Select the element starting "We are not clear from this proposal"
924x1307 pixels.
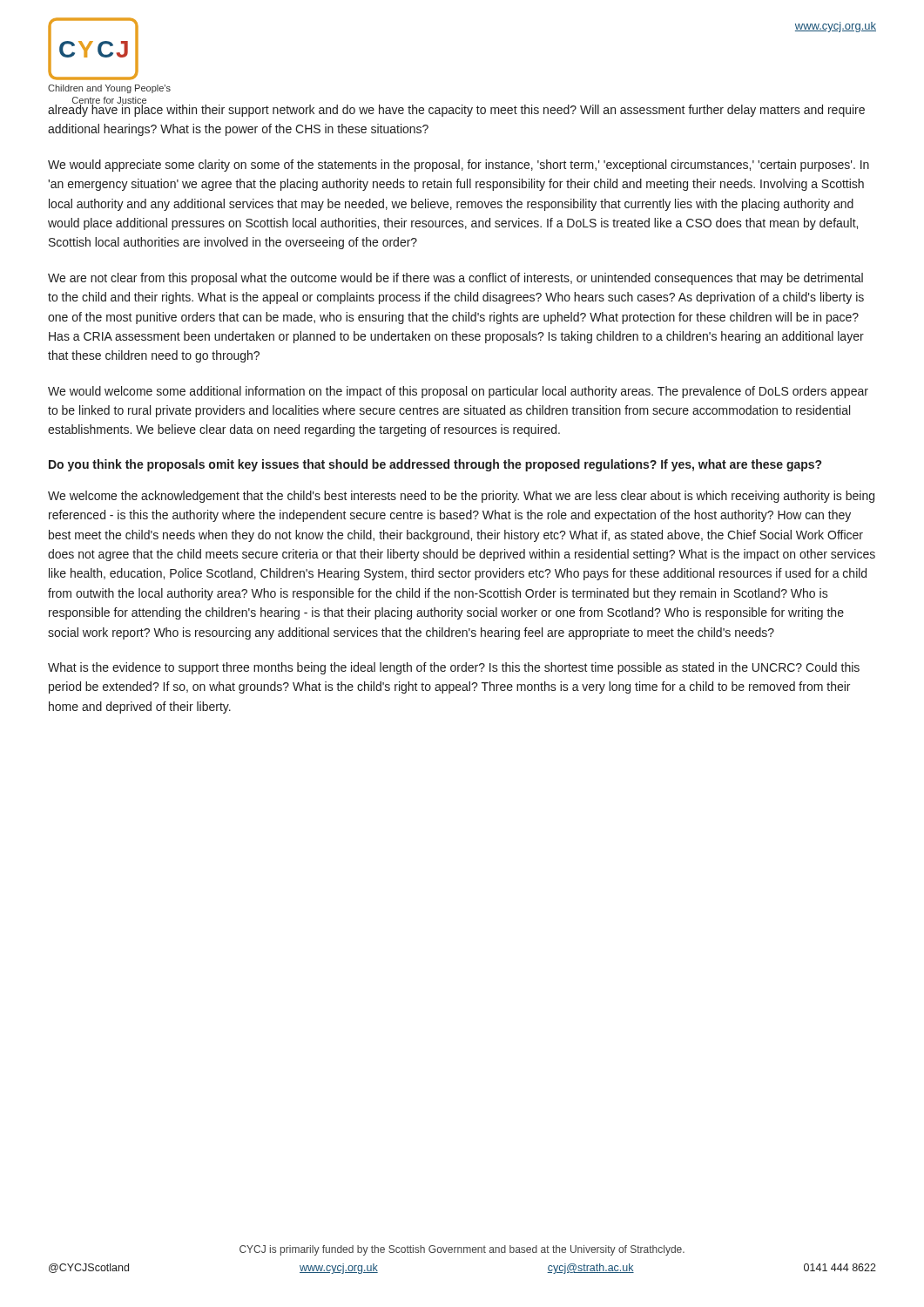[456, 317]
